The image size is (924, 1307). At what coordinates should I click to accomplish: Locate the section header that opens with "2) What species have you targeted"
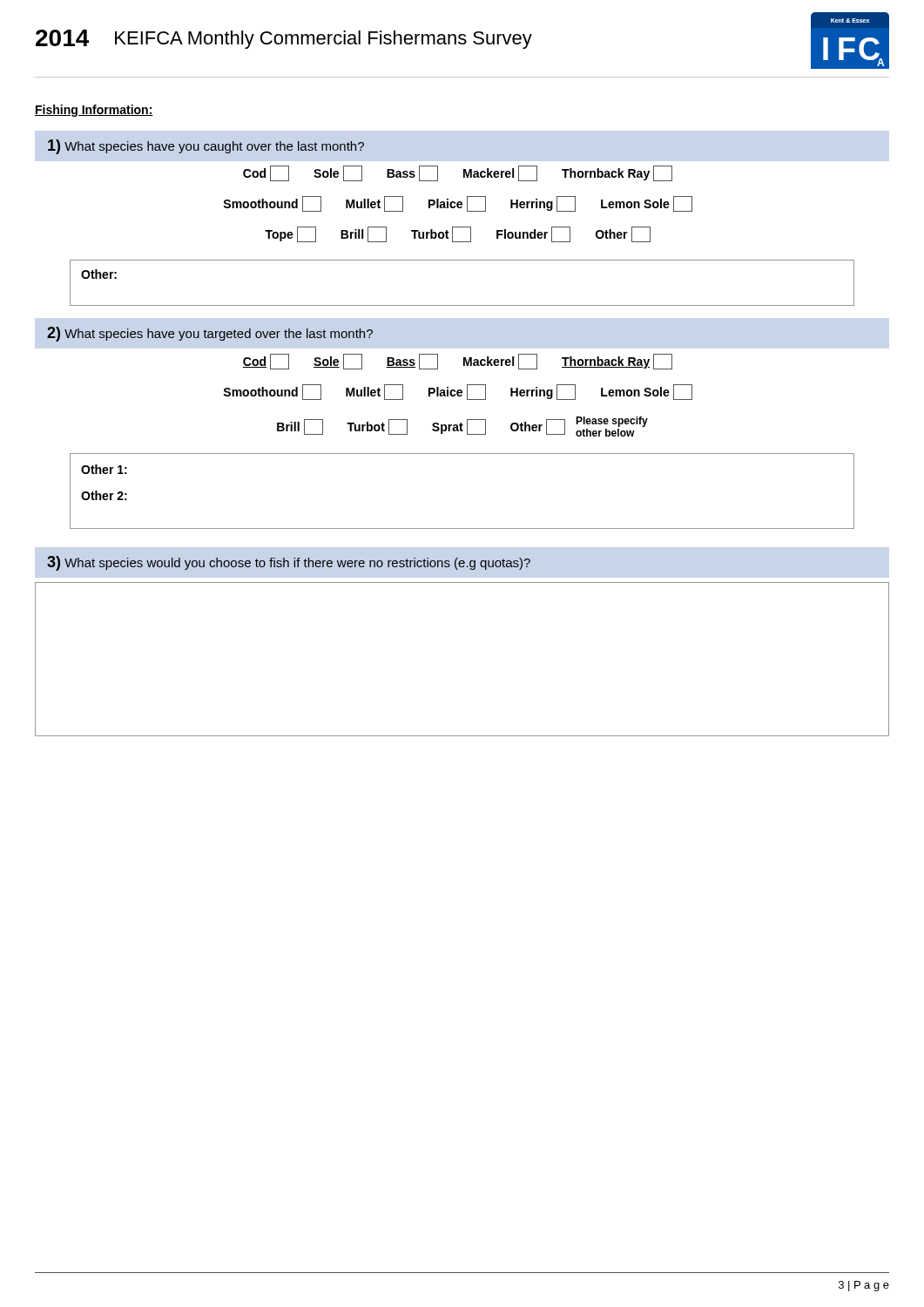coord(210,333)
